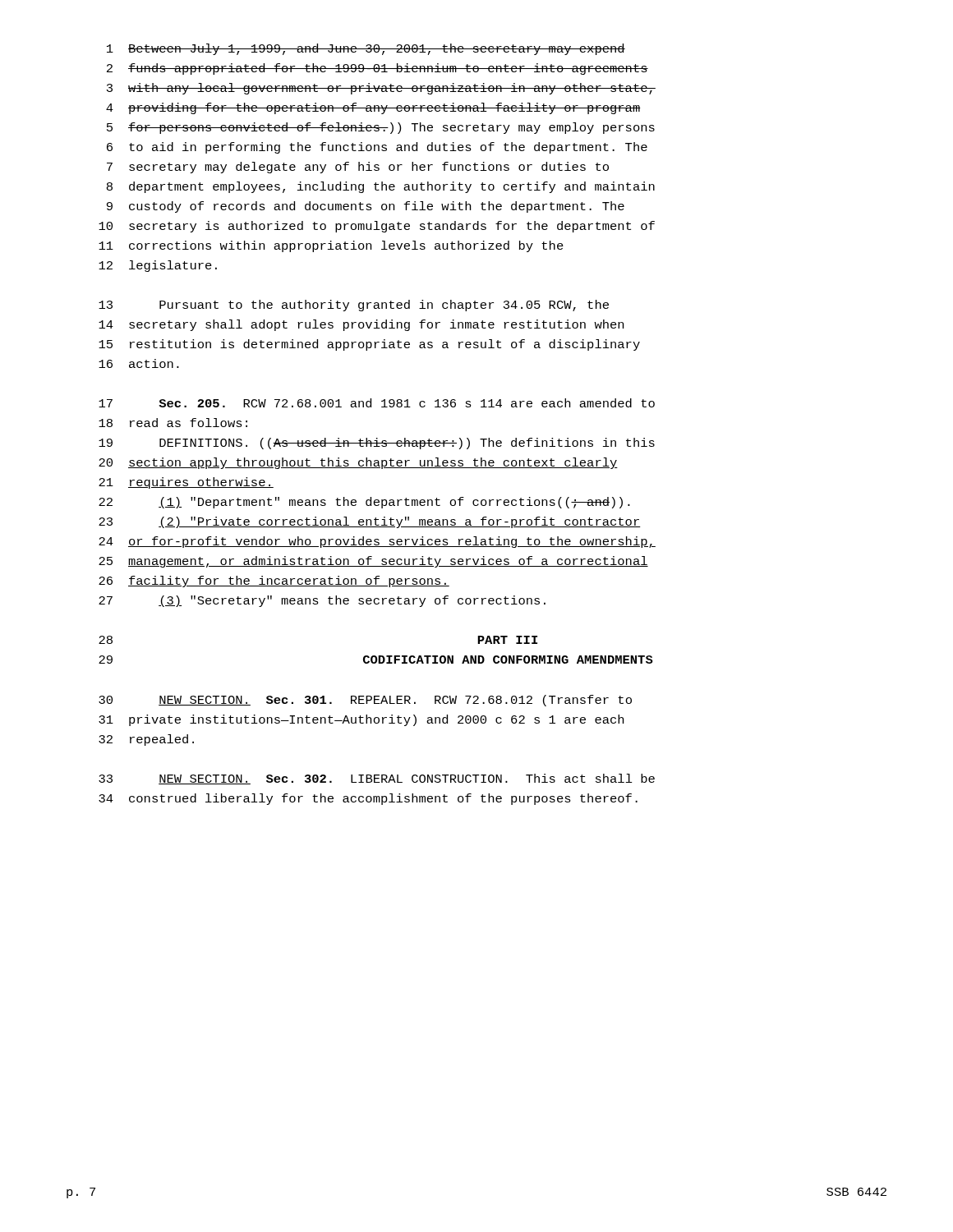Image resolution: width=953 pixels, height=1232 pixels.
Task: Click on the text block starting "5 for persons convicted of"
Action: (485, 128)
